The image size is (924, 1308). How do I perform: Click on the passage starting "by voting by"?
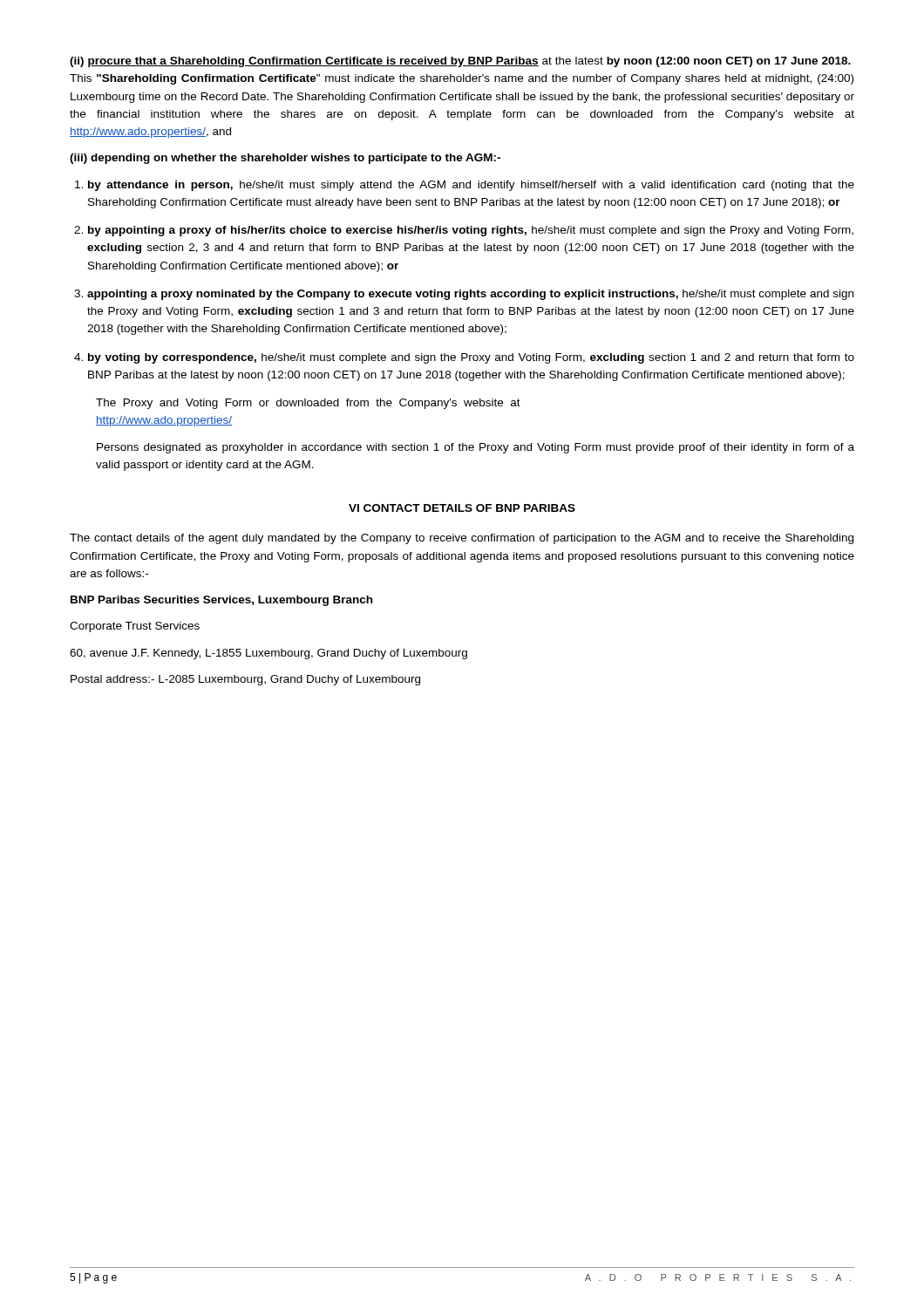471,366
